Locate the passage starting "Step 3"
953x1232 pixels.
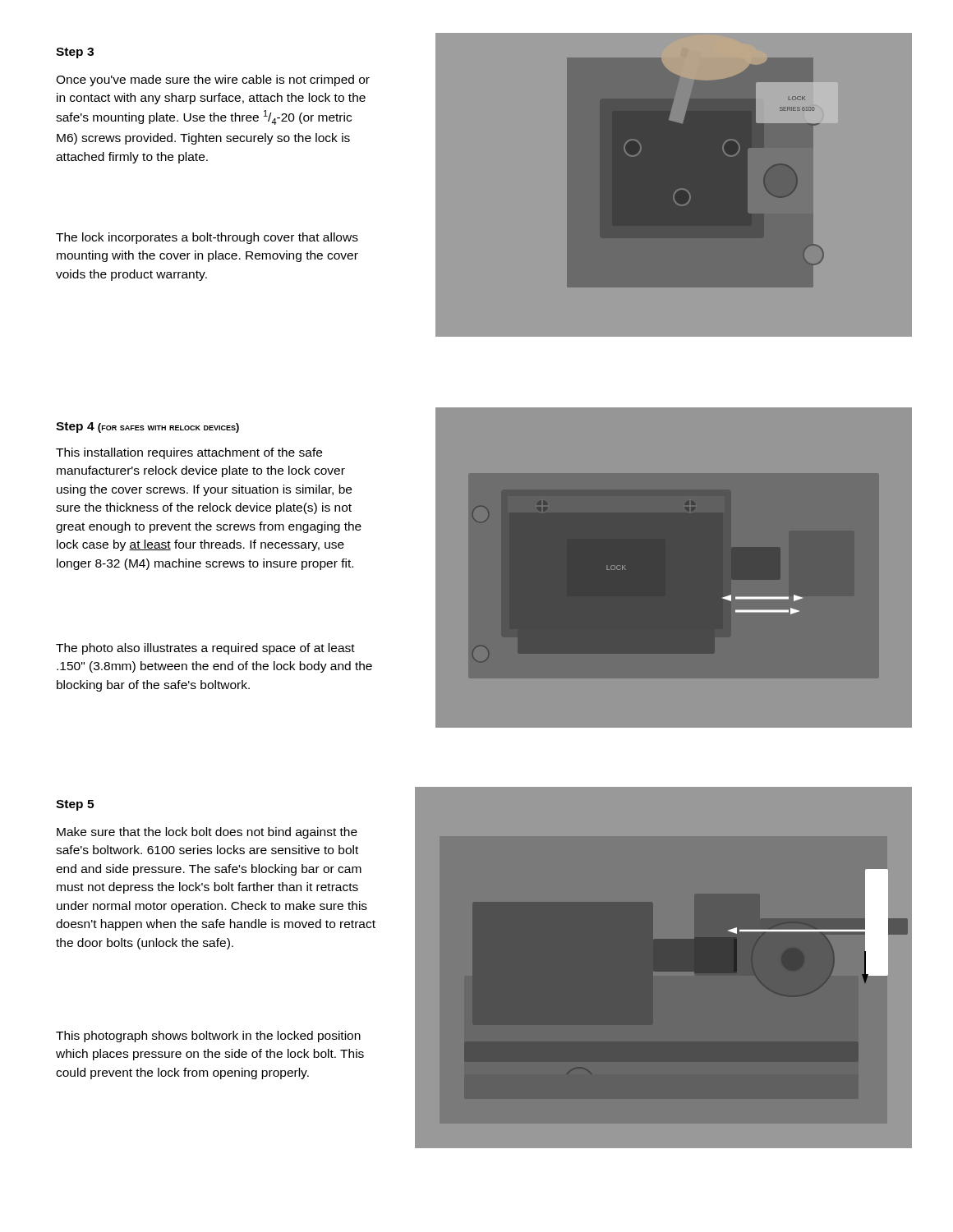[x=75, y=52]
